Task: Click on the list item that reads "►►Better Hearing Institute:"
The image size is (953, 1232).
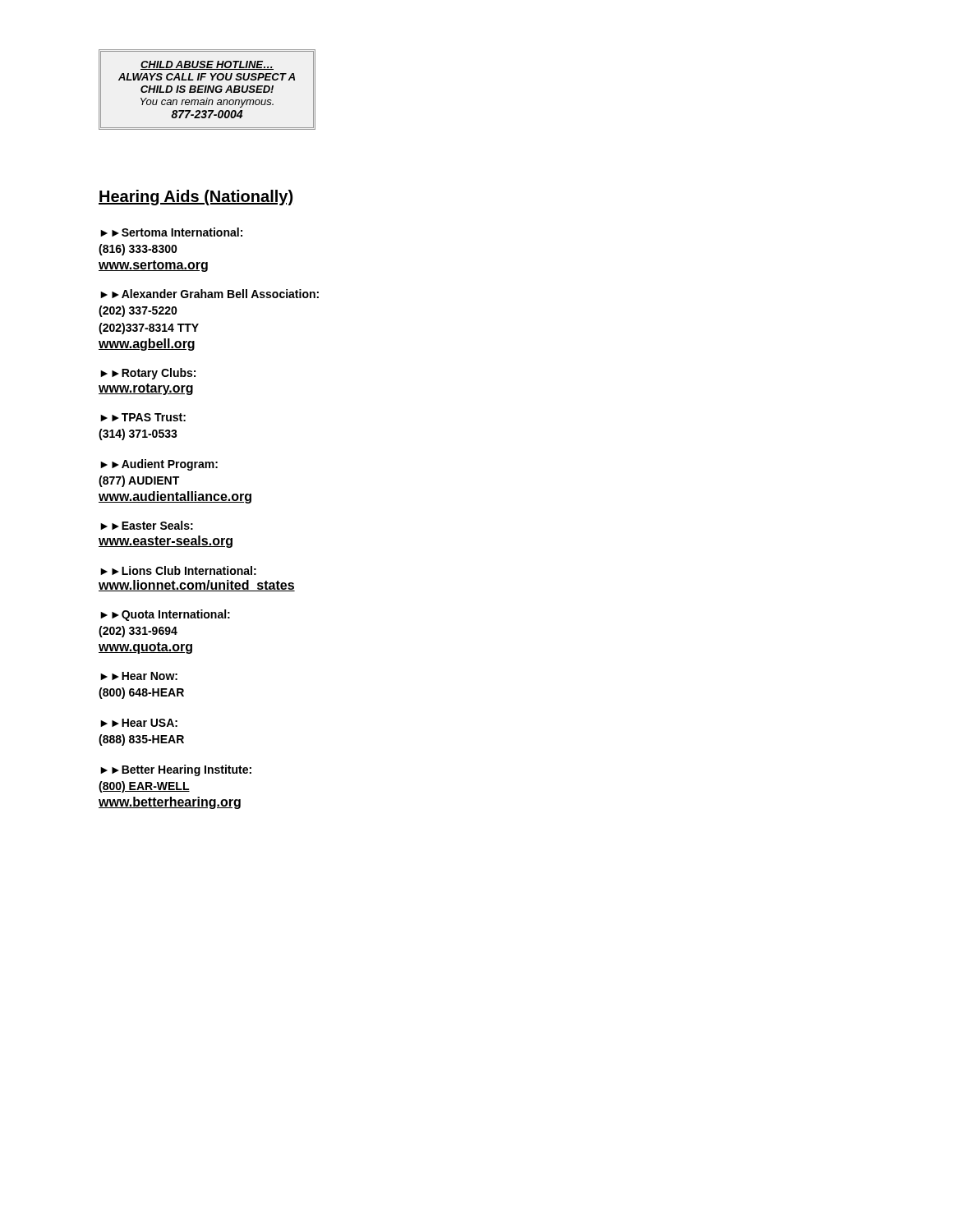Action: coord(176,770)
